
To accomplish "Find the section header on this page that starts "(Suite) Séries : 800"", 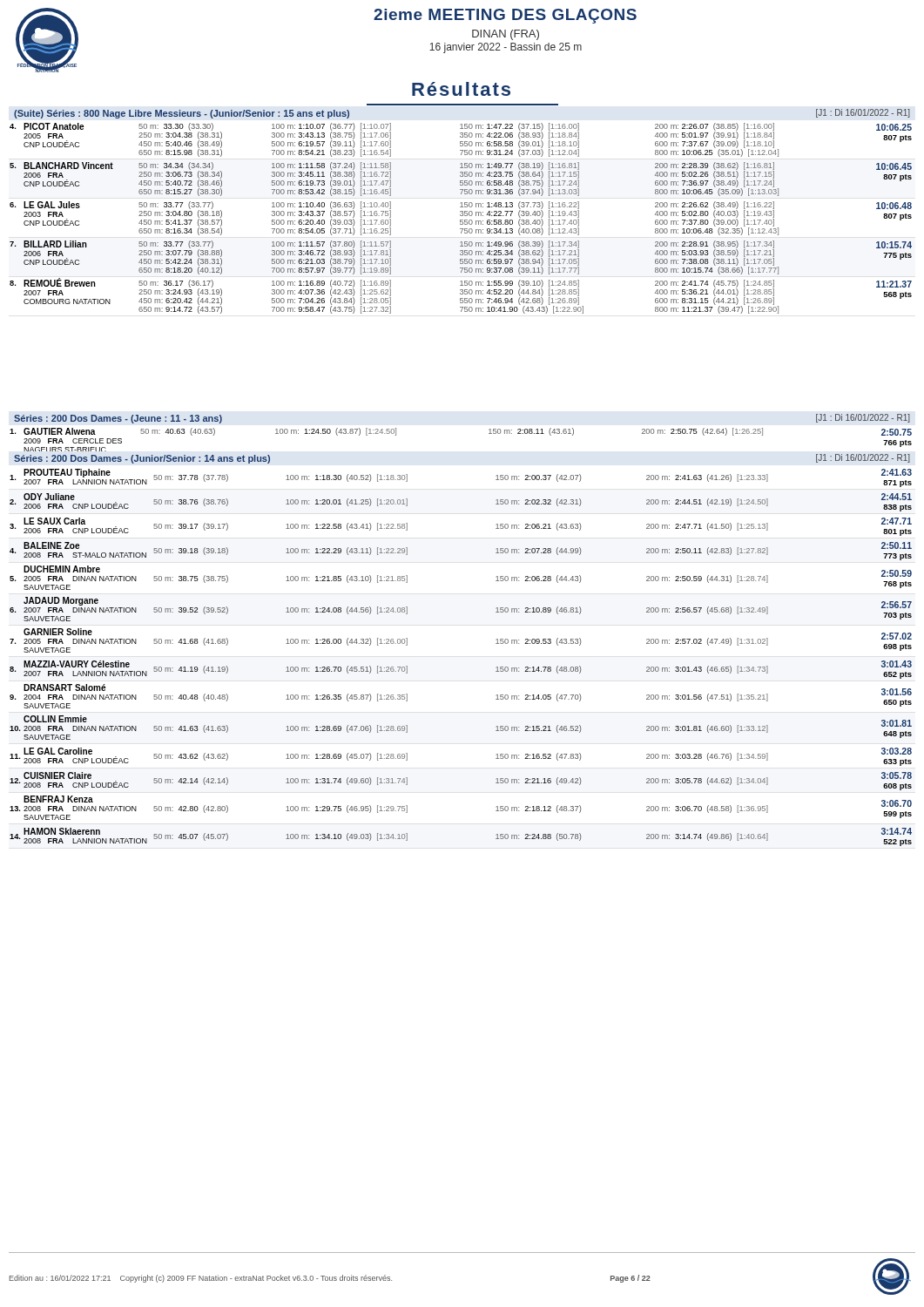I will 462,113.
